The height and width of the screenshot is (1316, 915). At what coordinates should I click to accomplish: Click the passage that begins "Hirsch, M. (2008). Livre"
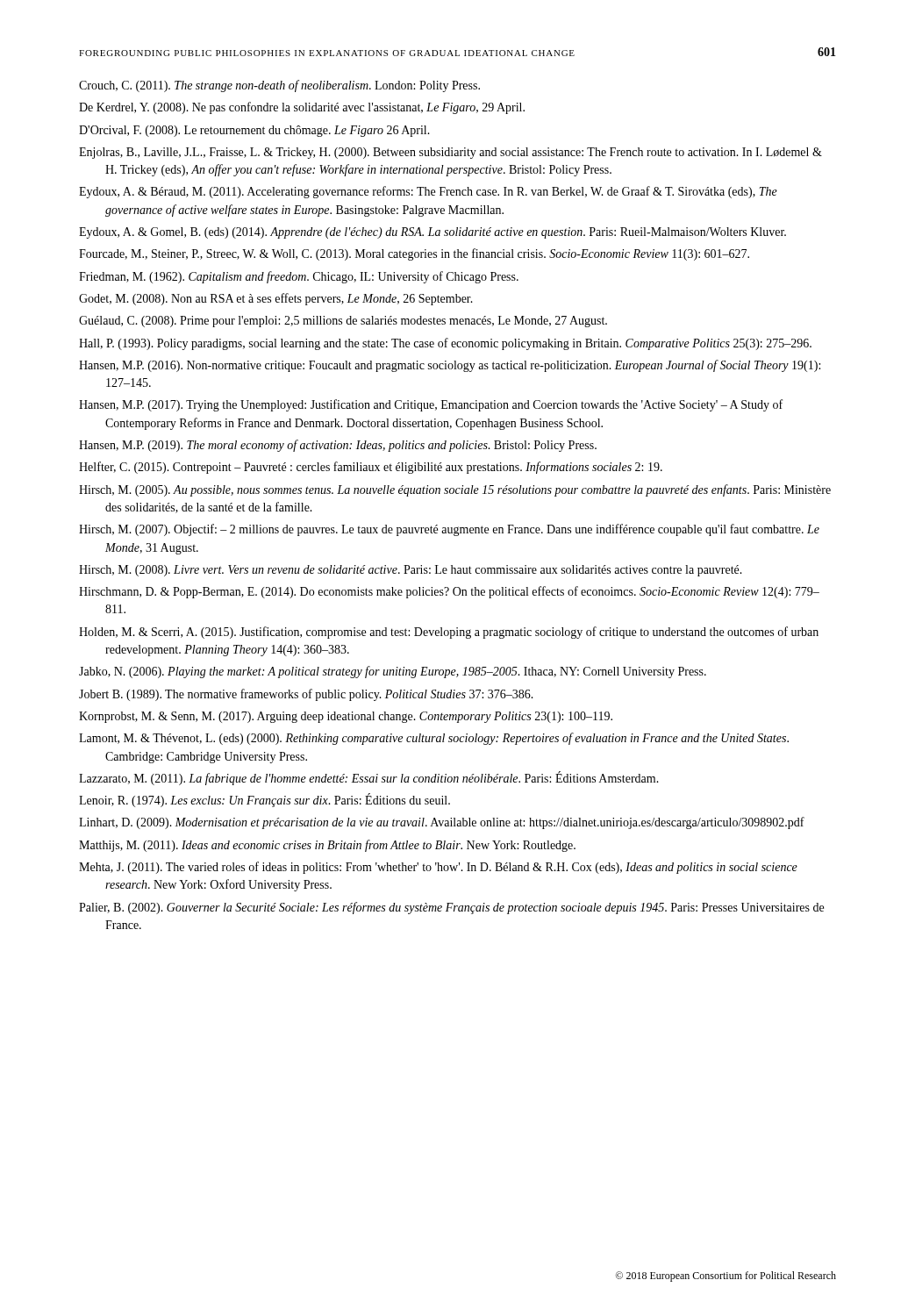pos(411,570)
